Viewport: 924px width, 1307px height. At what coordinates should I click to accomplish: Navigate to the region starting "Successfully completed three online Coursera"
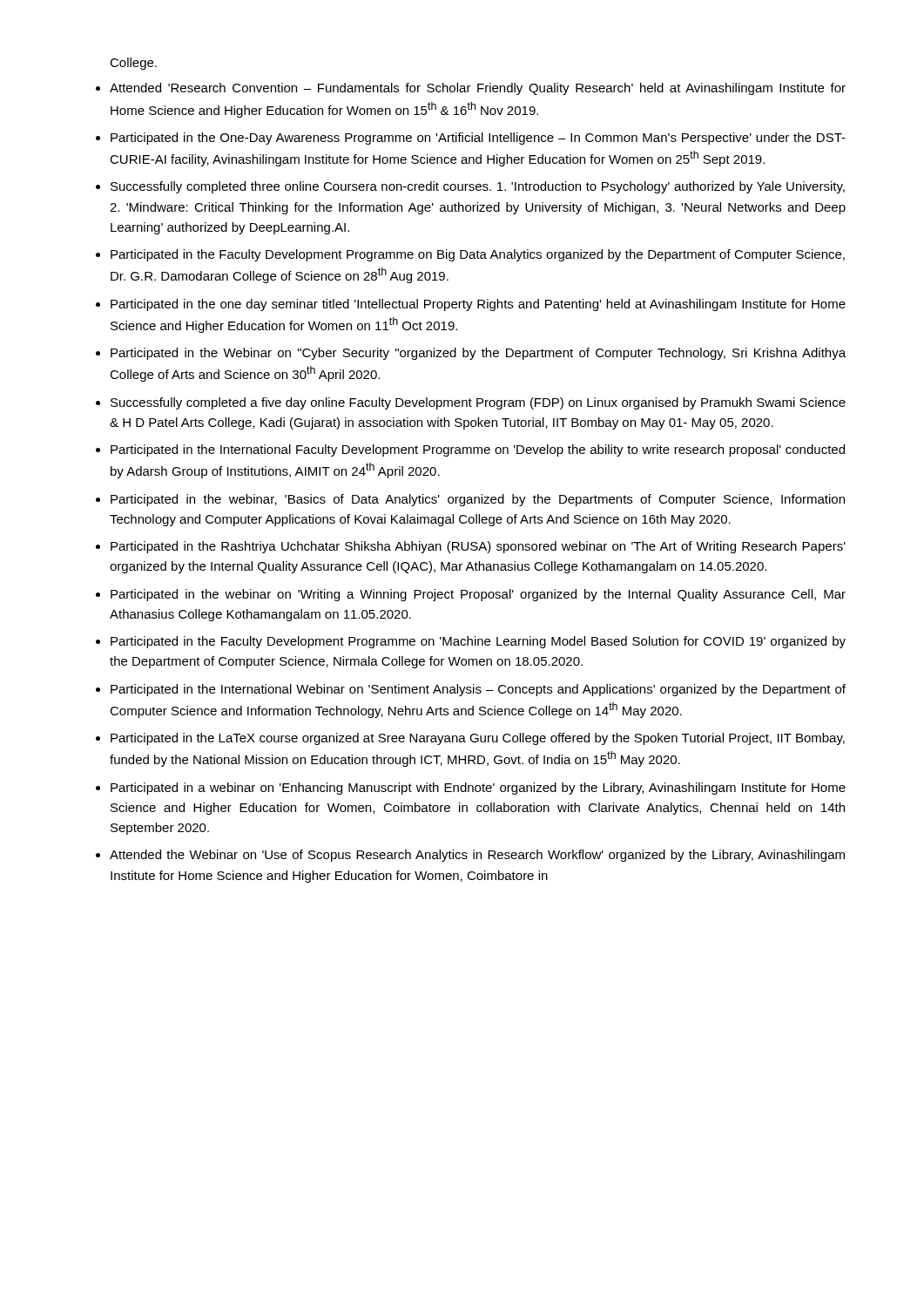(x=478, y=207)
